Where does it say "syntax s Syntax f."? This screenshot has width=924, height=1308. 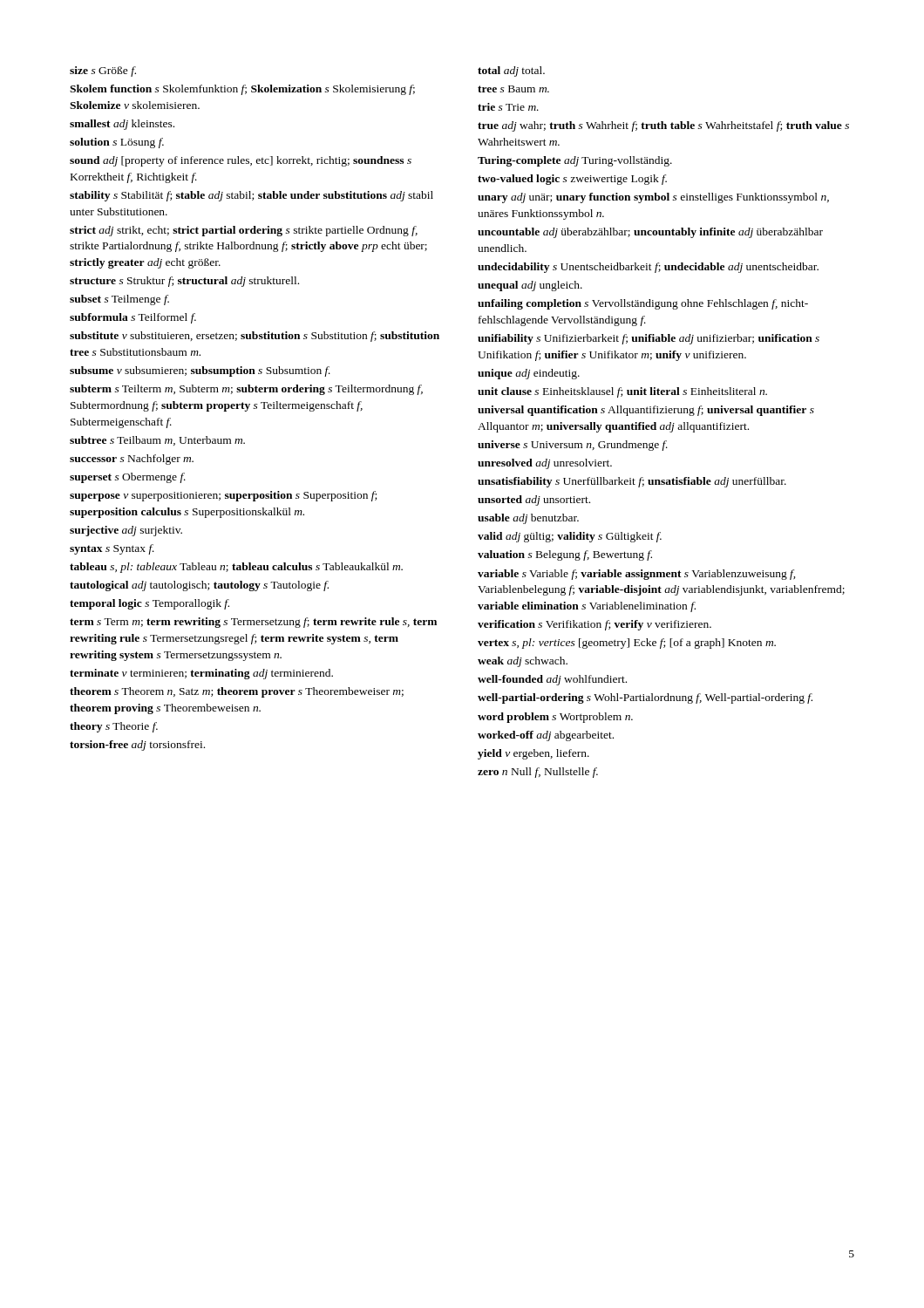[112, 548]
